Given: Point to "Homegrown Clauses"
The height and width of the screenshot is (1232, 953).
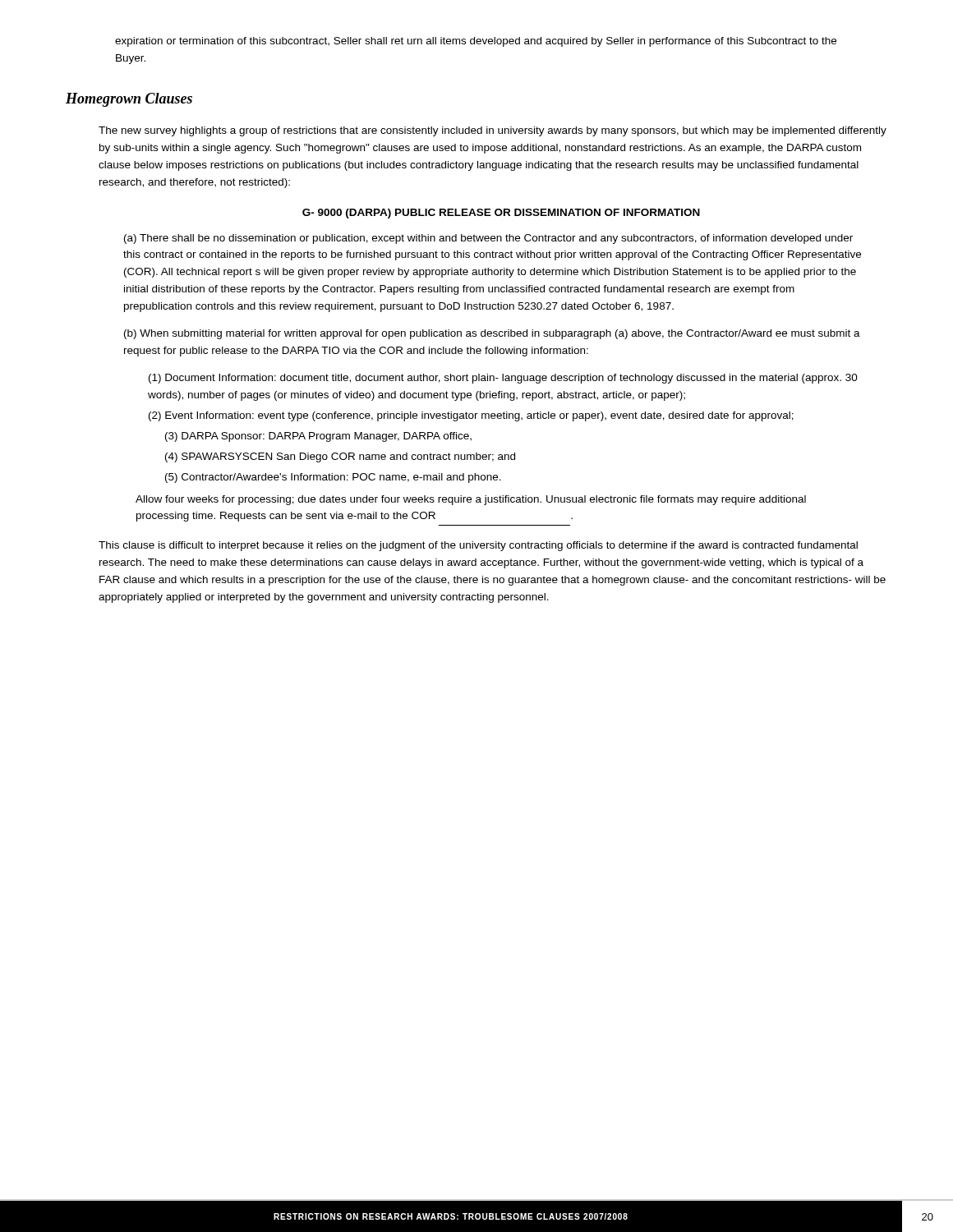Looking at the screenshot, I should [x=129, y=98].
